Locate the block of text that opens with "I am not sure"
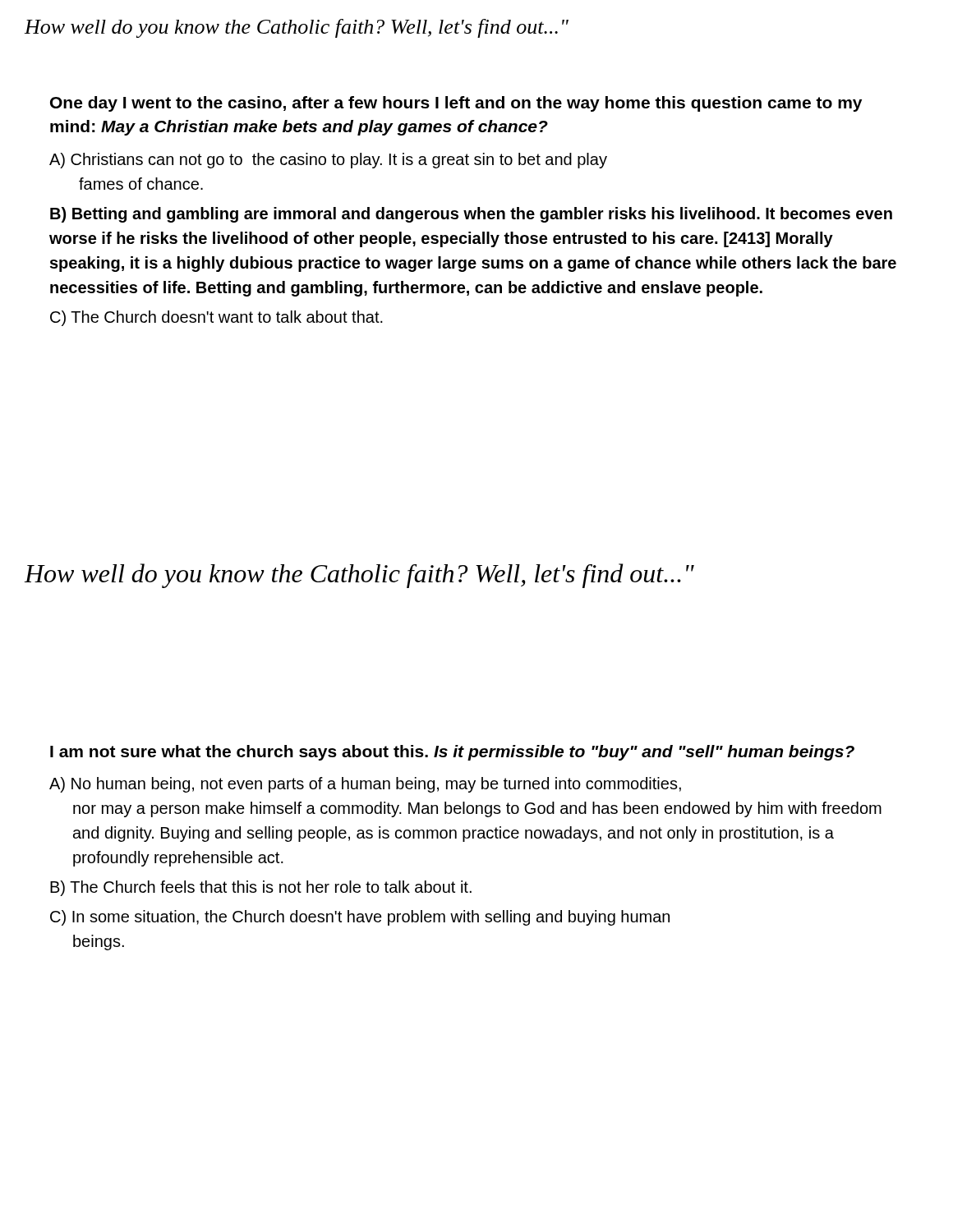Viewport: 953px width, 1232px height. [452, 751]
